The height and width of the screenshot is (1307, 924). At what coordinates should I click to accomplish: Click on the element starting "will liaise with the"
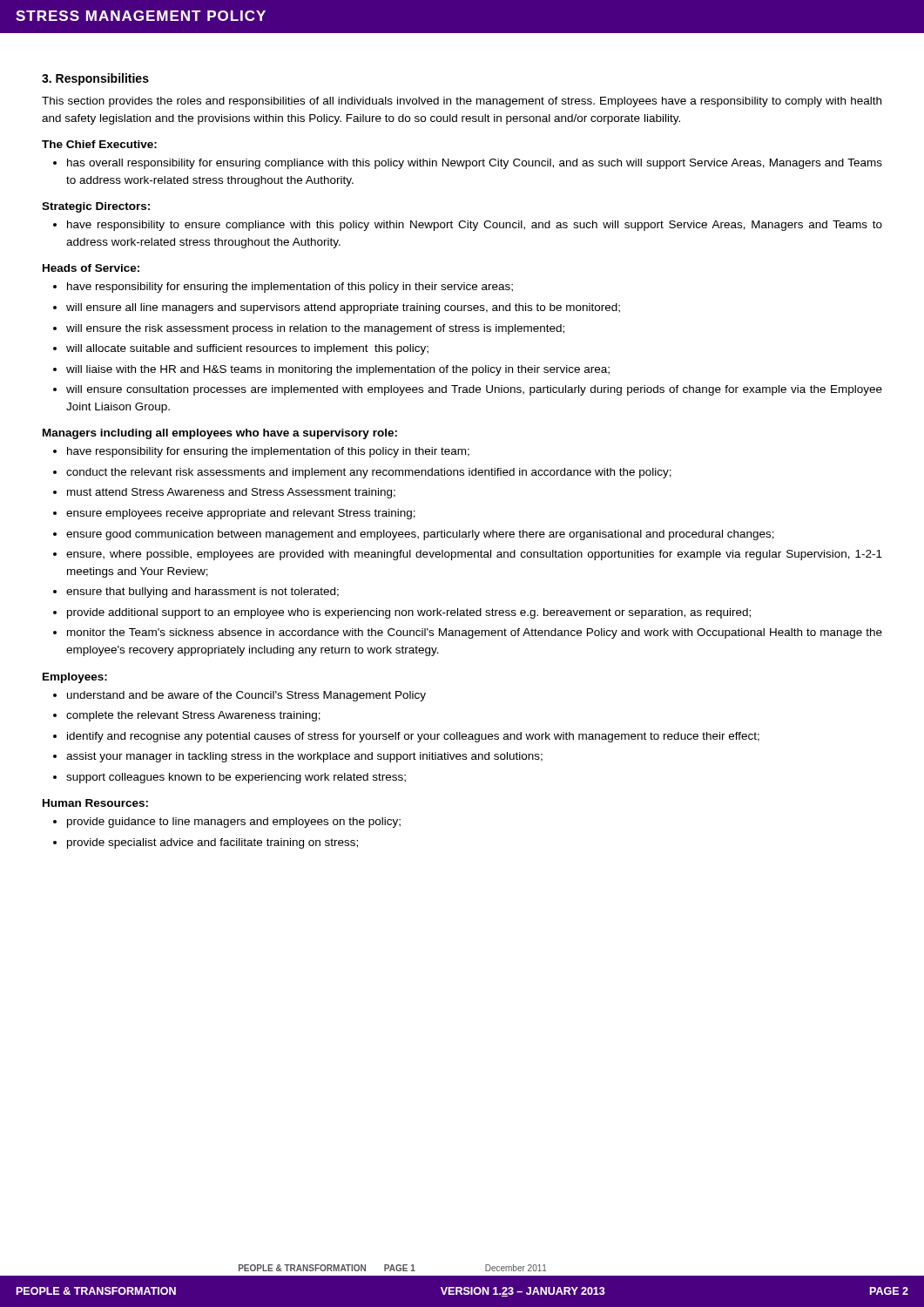pyautogui.click(x=338, y=369)
